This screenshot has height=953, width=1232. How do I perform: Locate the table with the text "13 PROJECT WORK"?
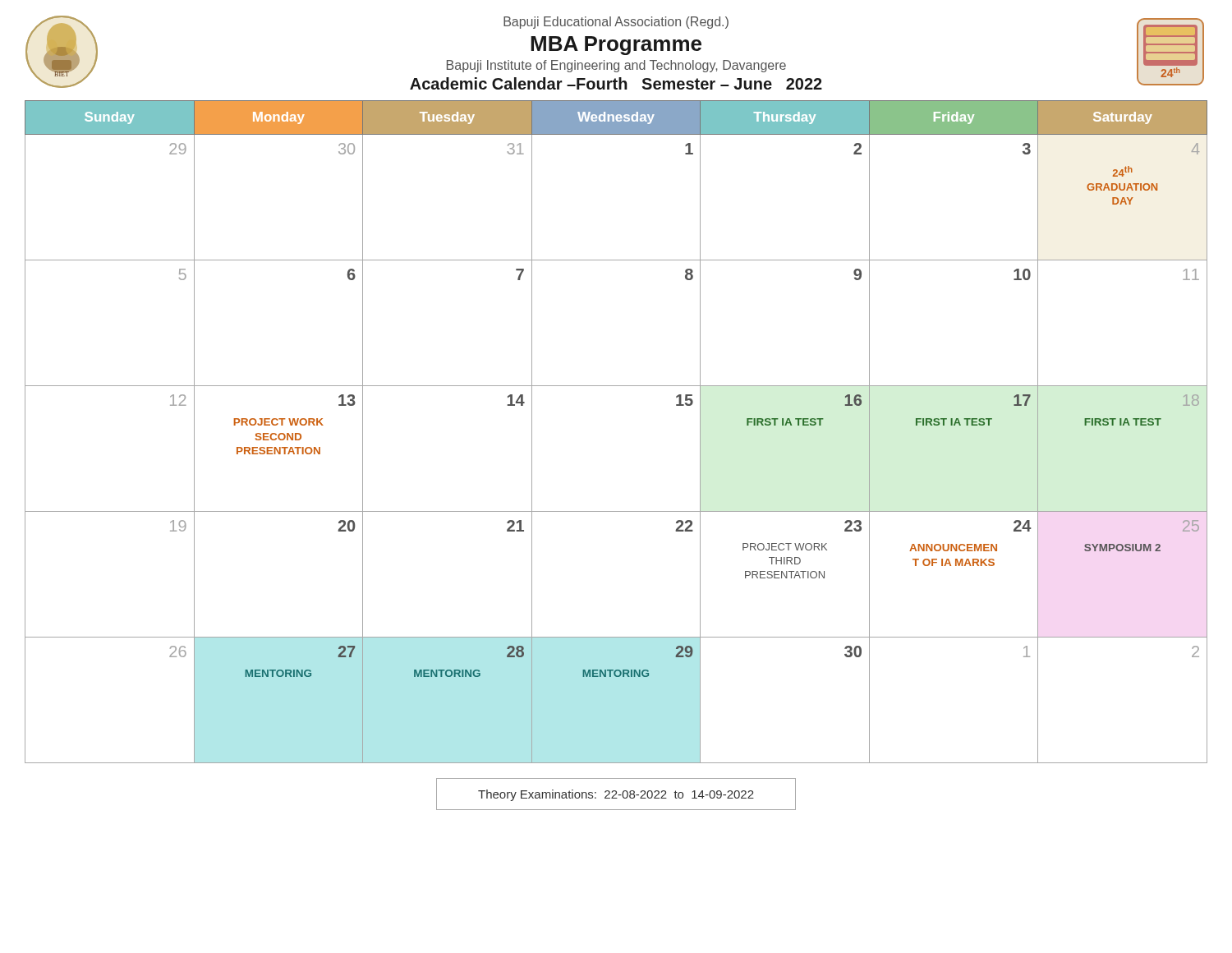tap(616, 432)
